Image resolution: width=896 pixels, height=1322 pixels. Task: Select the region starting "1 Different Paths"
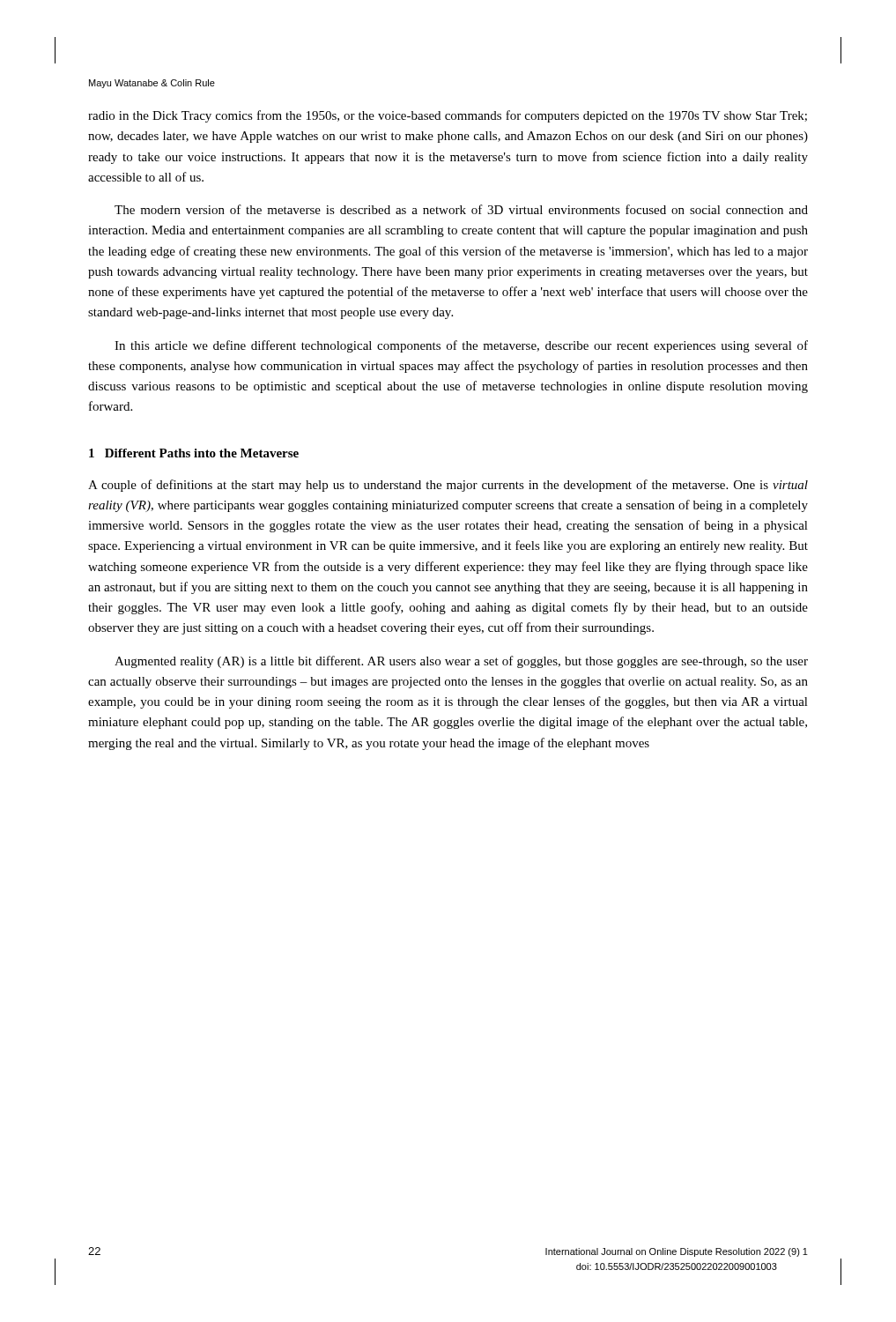(193, 453)
